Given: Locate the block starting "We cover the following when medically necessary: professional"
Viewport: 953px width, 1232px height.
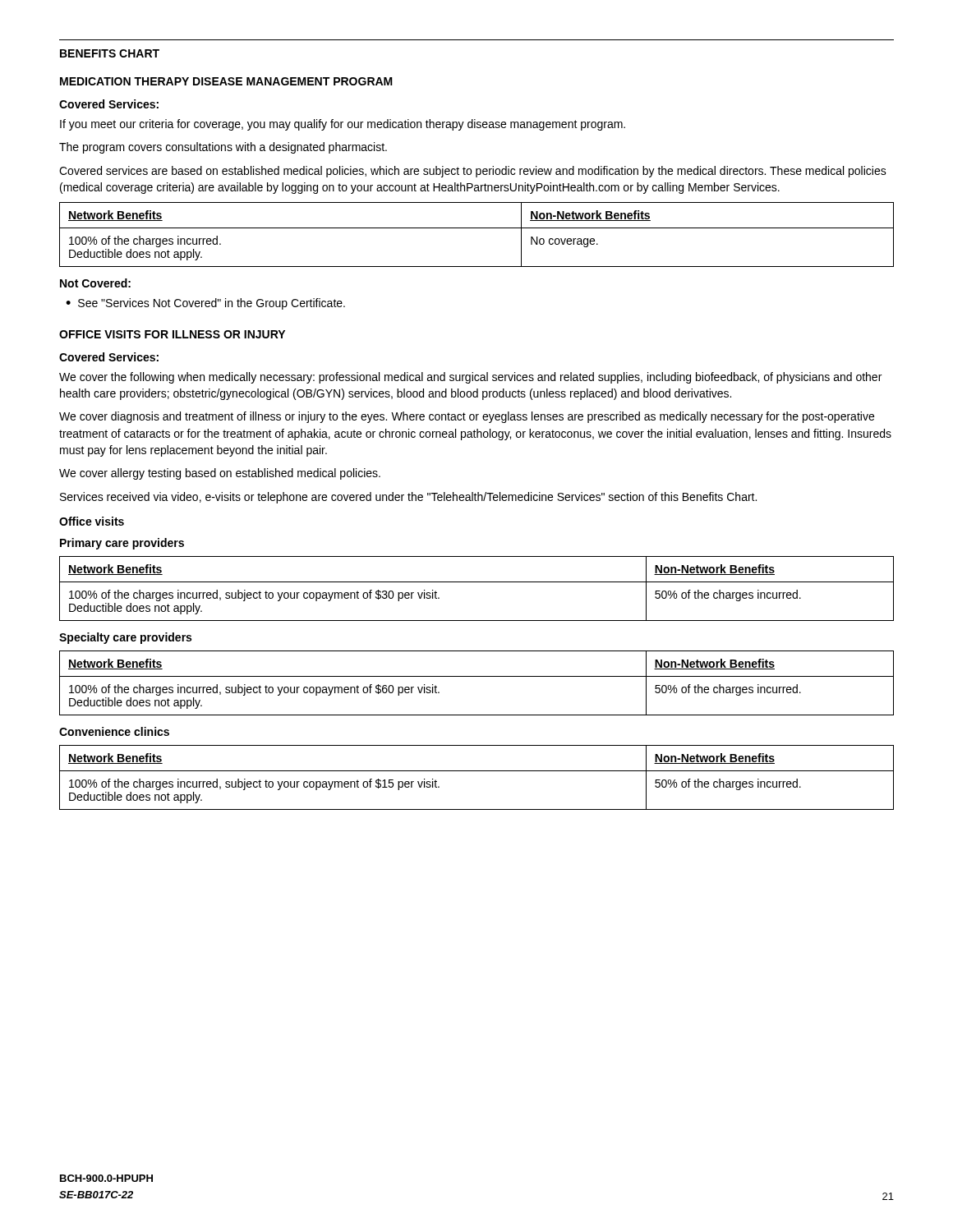Looking at the screenshot, I should click(x=476, y=385).
